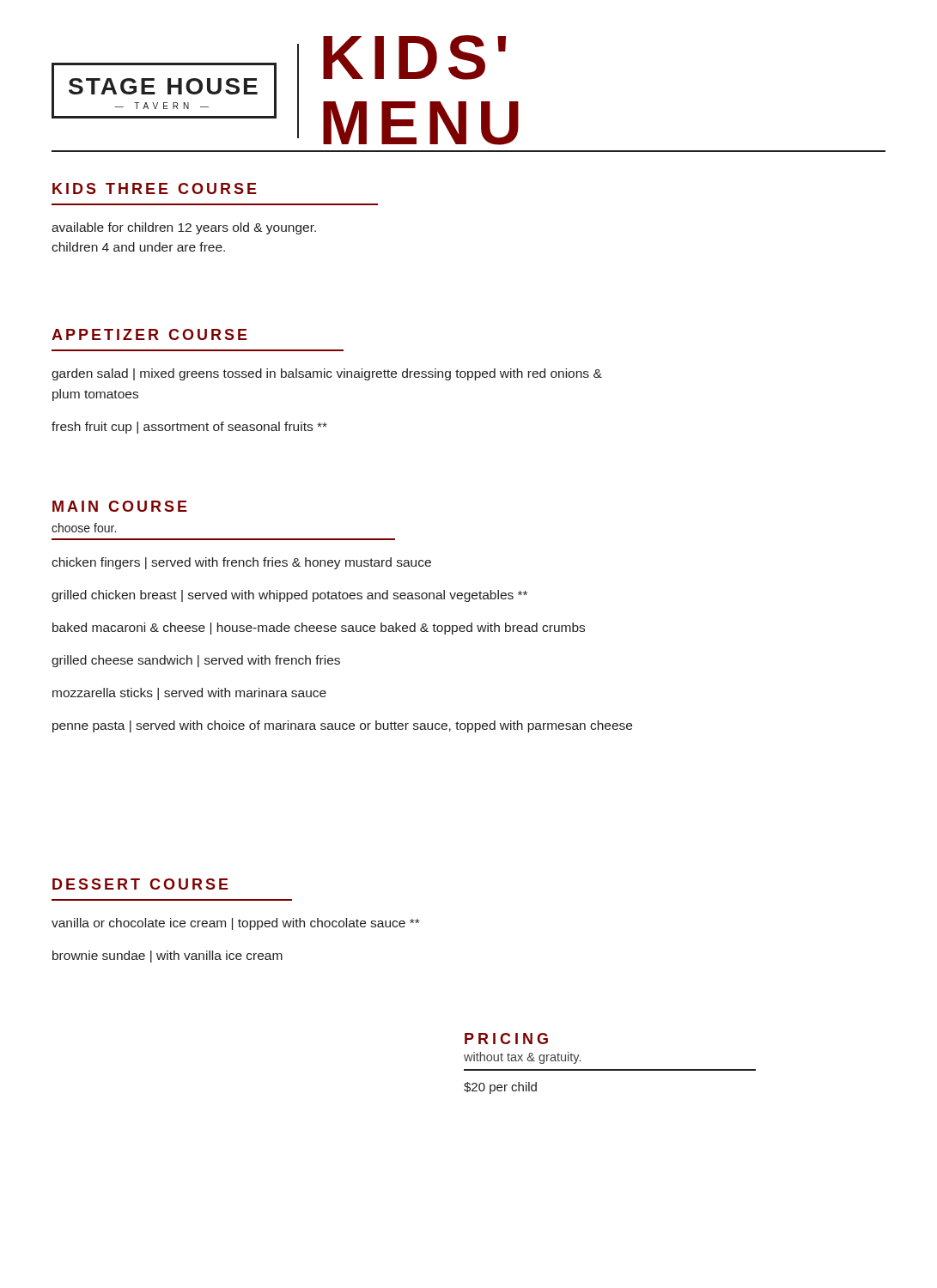Viewport: 937px width, 1288px height.
Task: Navigate to the passage starting "garden salad | mixed greens tossed in balsamic"
Action: tap(327, 383)
